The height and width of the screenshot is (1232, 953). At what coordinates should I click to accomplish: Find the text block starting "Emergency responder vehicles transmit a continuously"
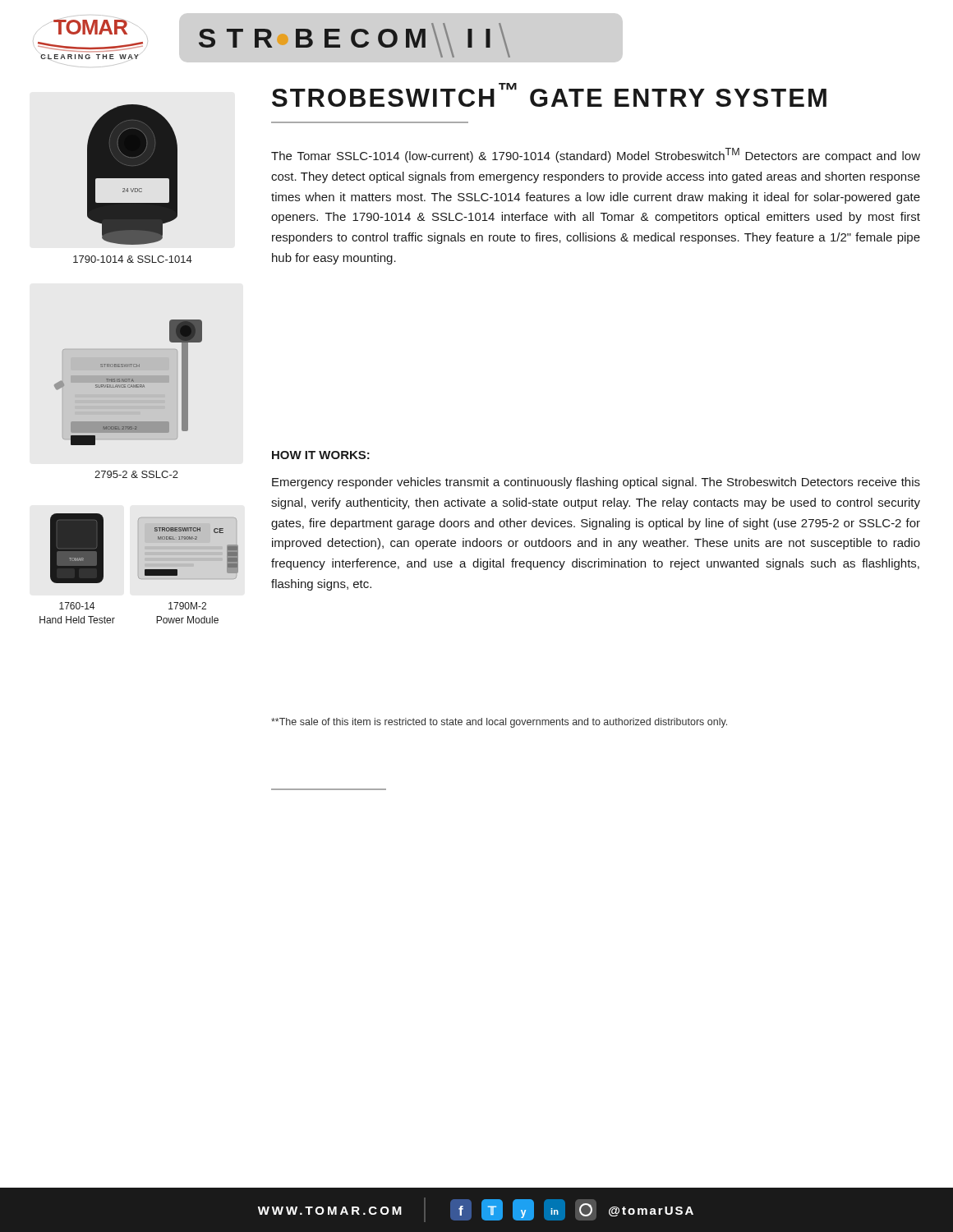596,533
